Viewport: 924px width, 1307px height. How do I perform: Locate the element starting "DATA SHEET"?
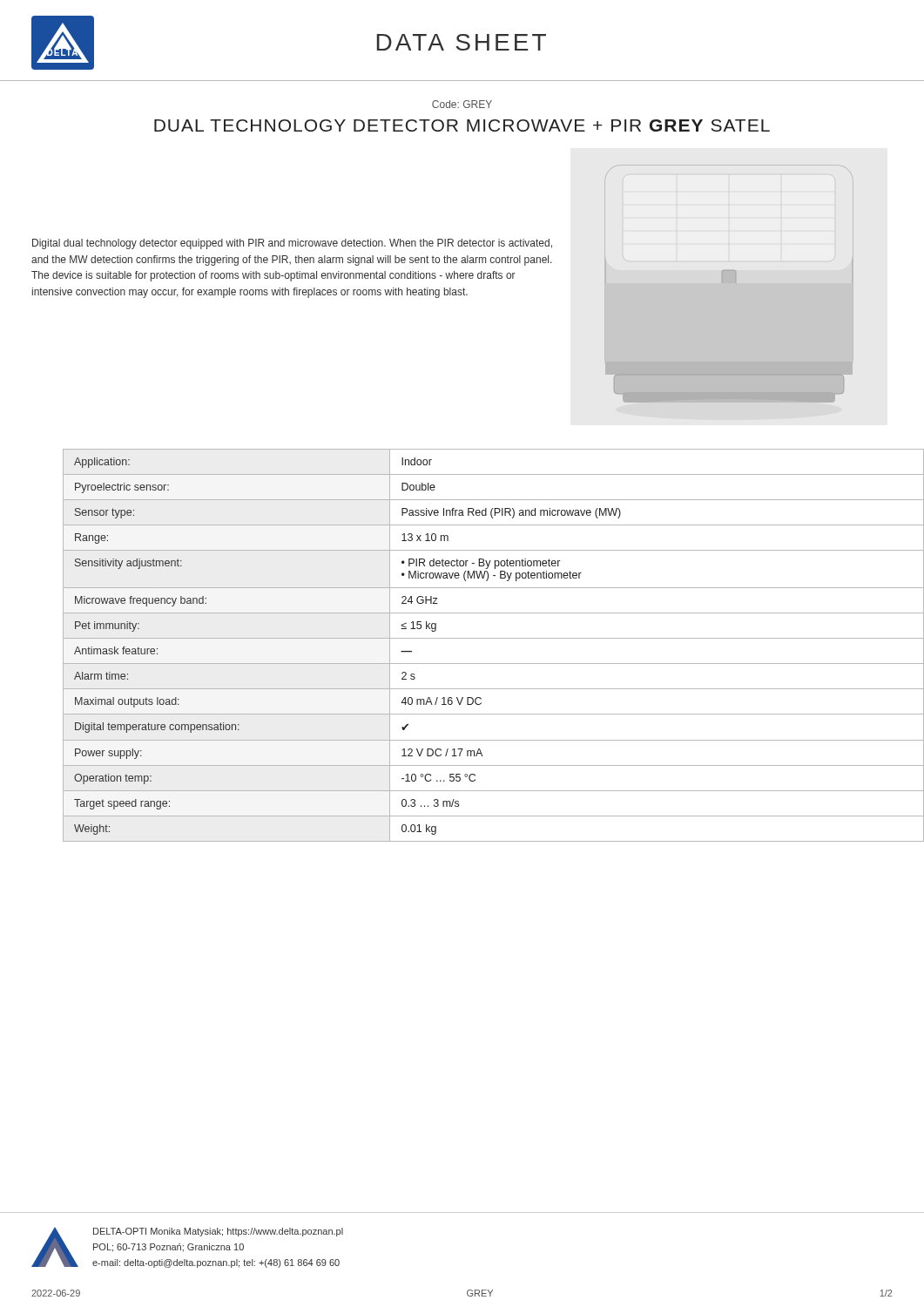point(462,42)
